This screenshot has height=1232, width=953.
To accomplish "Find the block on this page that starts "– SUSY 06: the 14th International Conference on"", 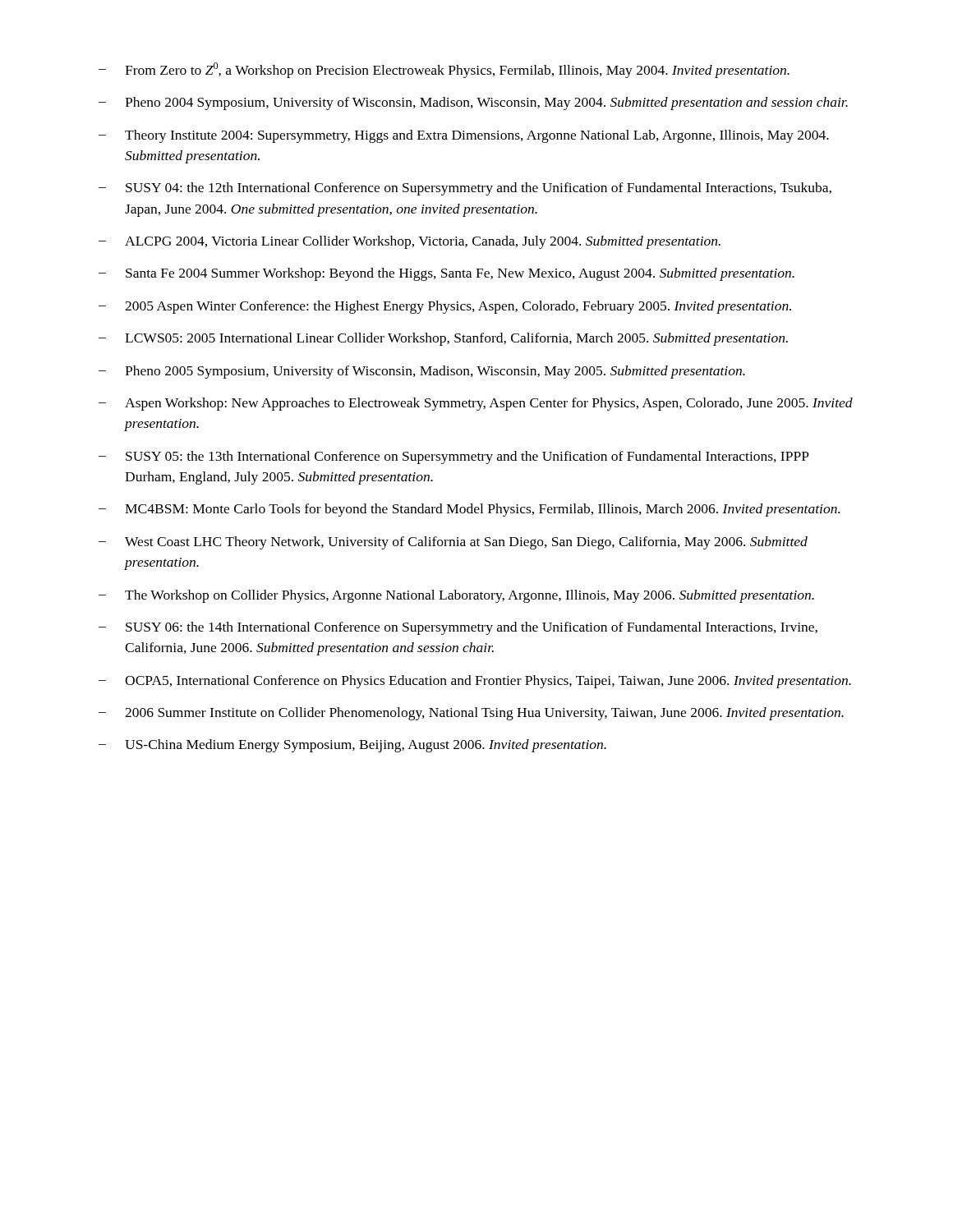I will [x=476, y=638].
